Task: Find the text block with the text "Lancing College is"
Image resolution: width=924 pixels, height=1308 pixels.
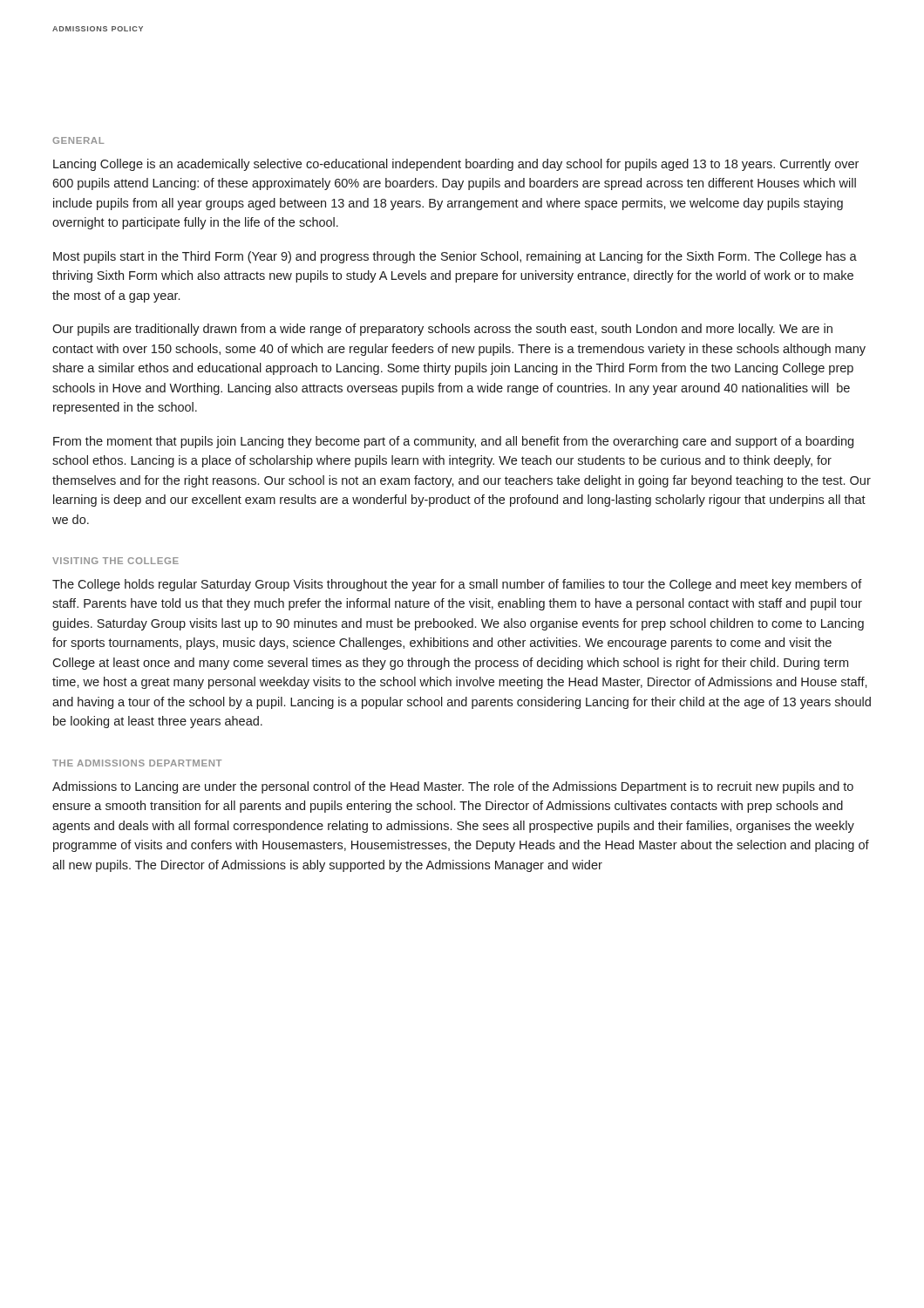Action: point(456,193)
